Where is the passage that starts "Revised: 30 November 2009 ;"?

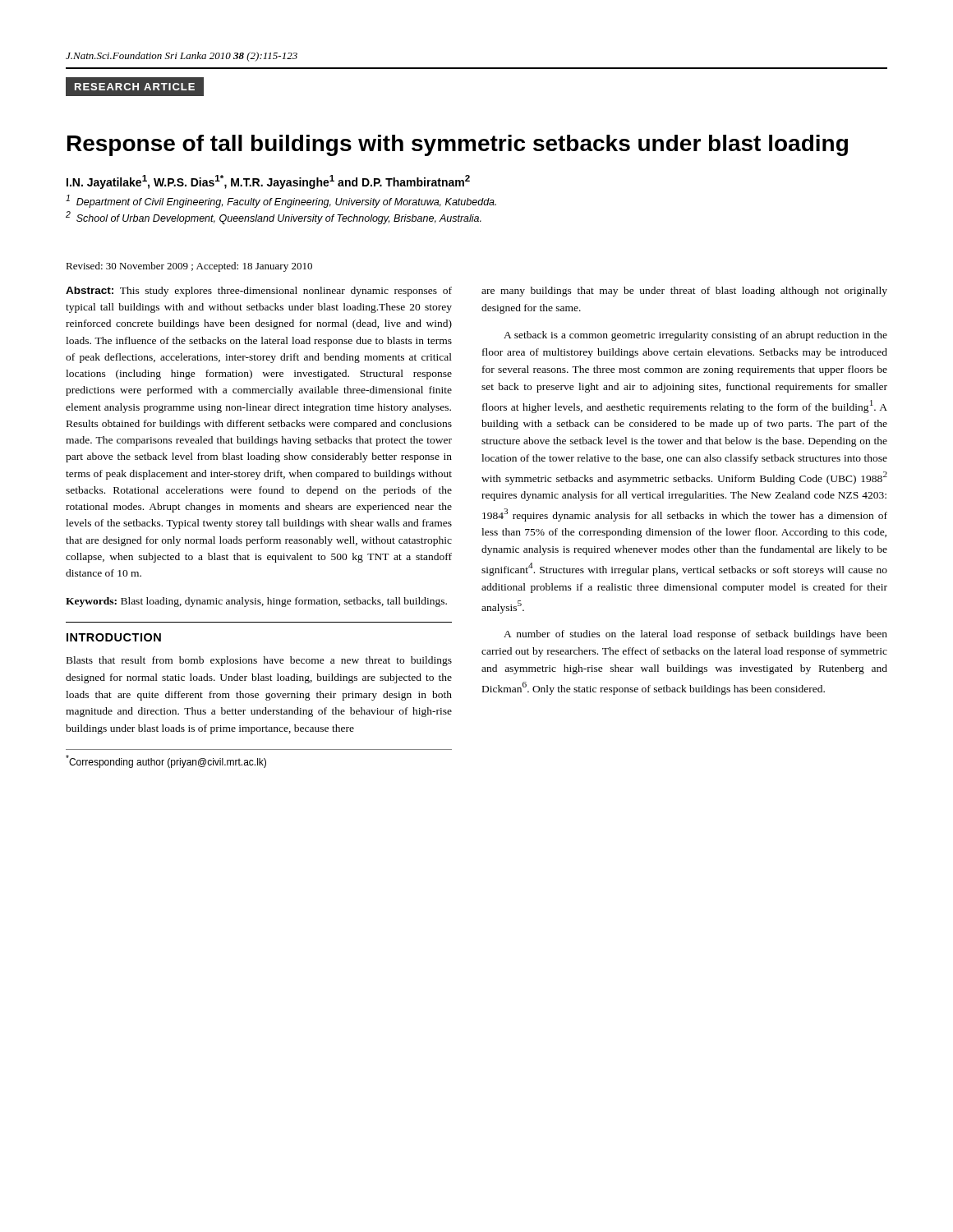189,266
